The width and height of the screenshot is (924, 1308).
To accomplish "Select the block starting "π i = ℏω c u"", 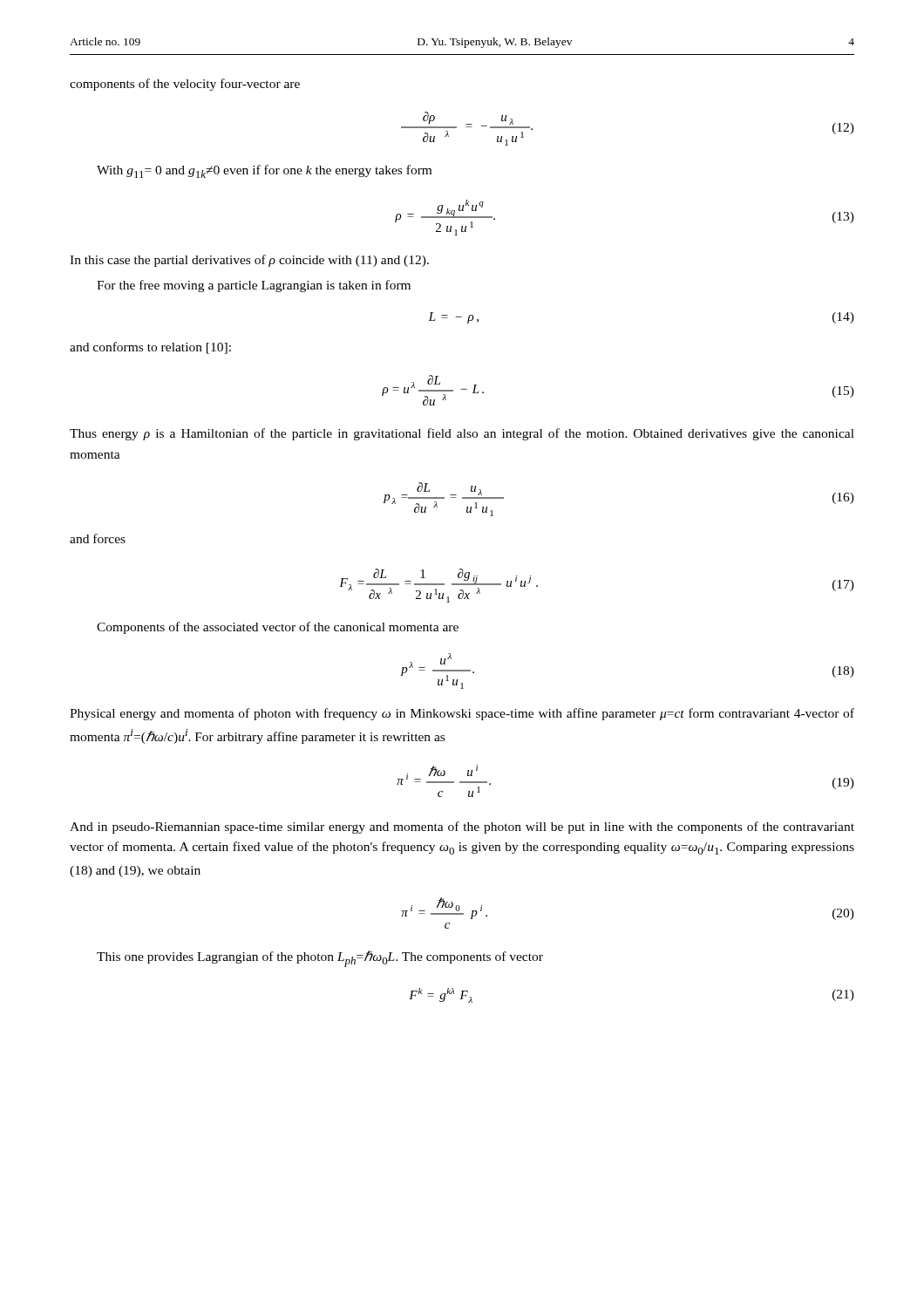I will point(440,782).
